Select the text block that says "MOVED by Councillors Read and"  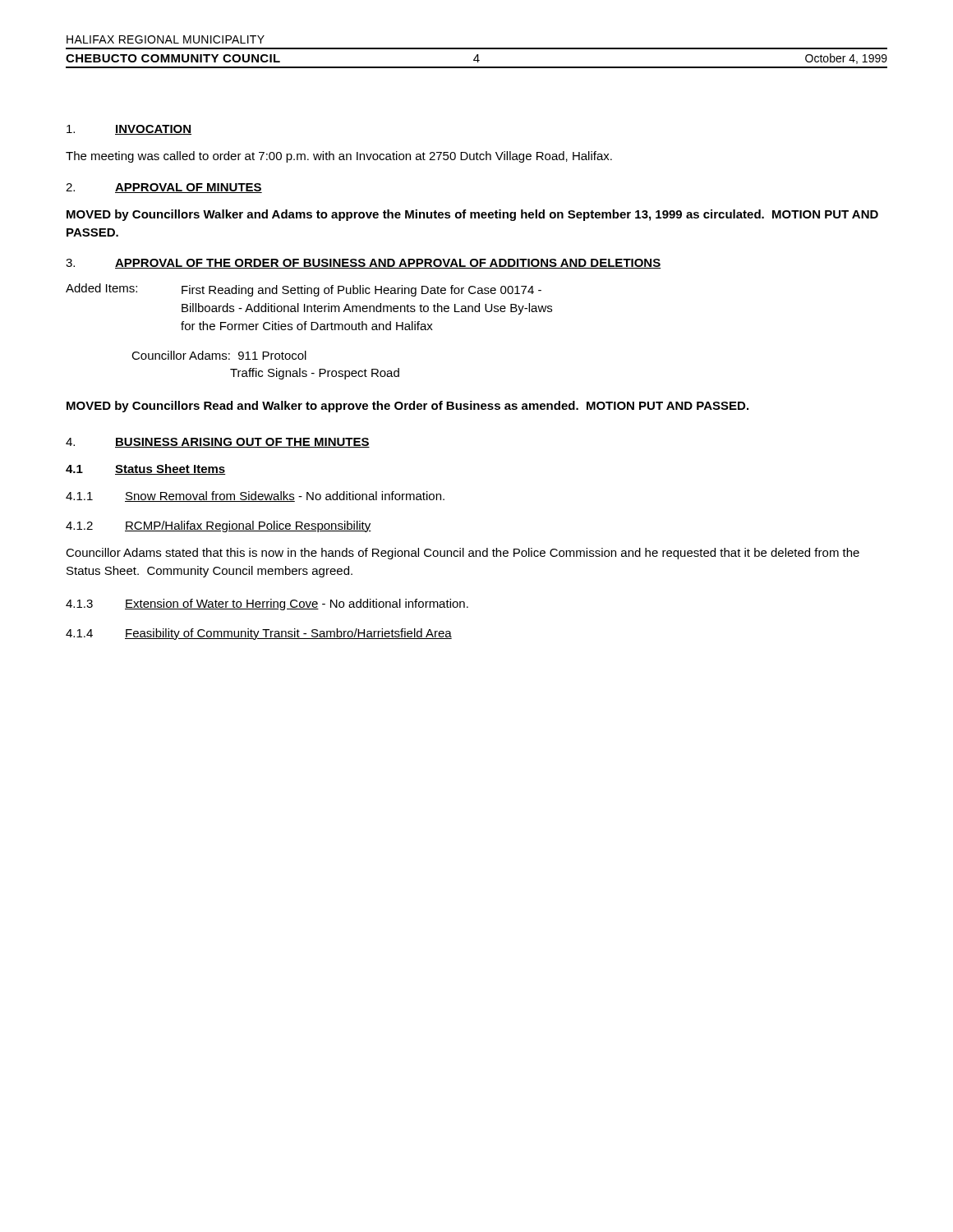[x=408, y=405]
